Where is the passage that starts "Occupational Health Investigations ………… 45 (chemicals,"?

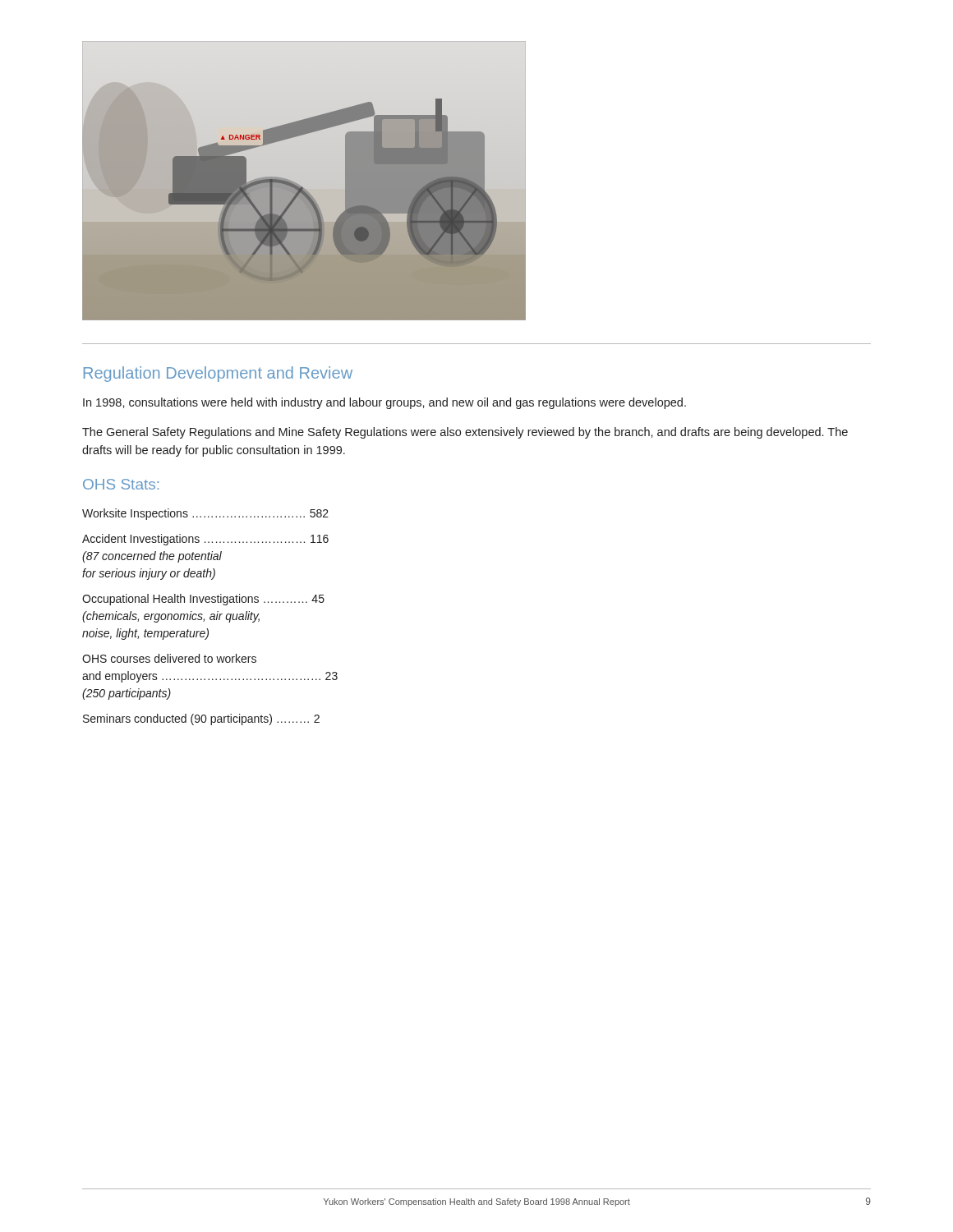point(203,616)
